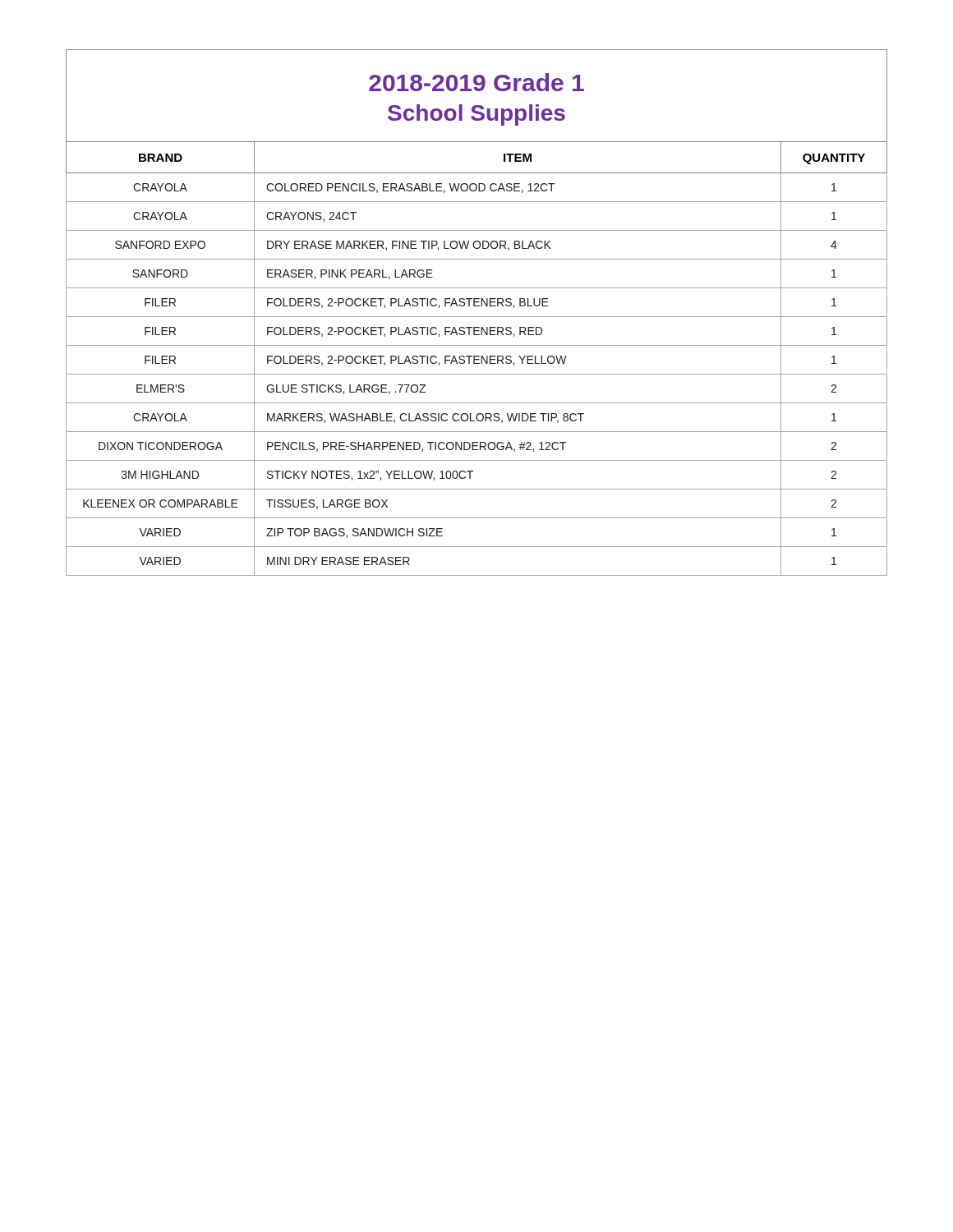953x1232 pixels.
Task: Click on the table containing "2018-2019 Grade 1 School Supplies"
Action: pos(476,313)
